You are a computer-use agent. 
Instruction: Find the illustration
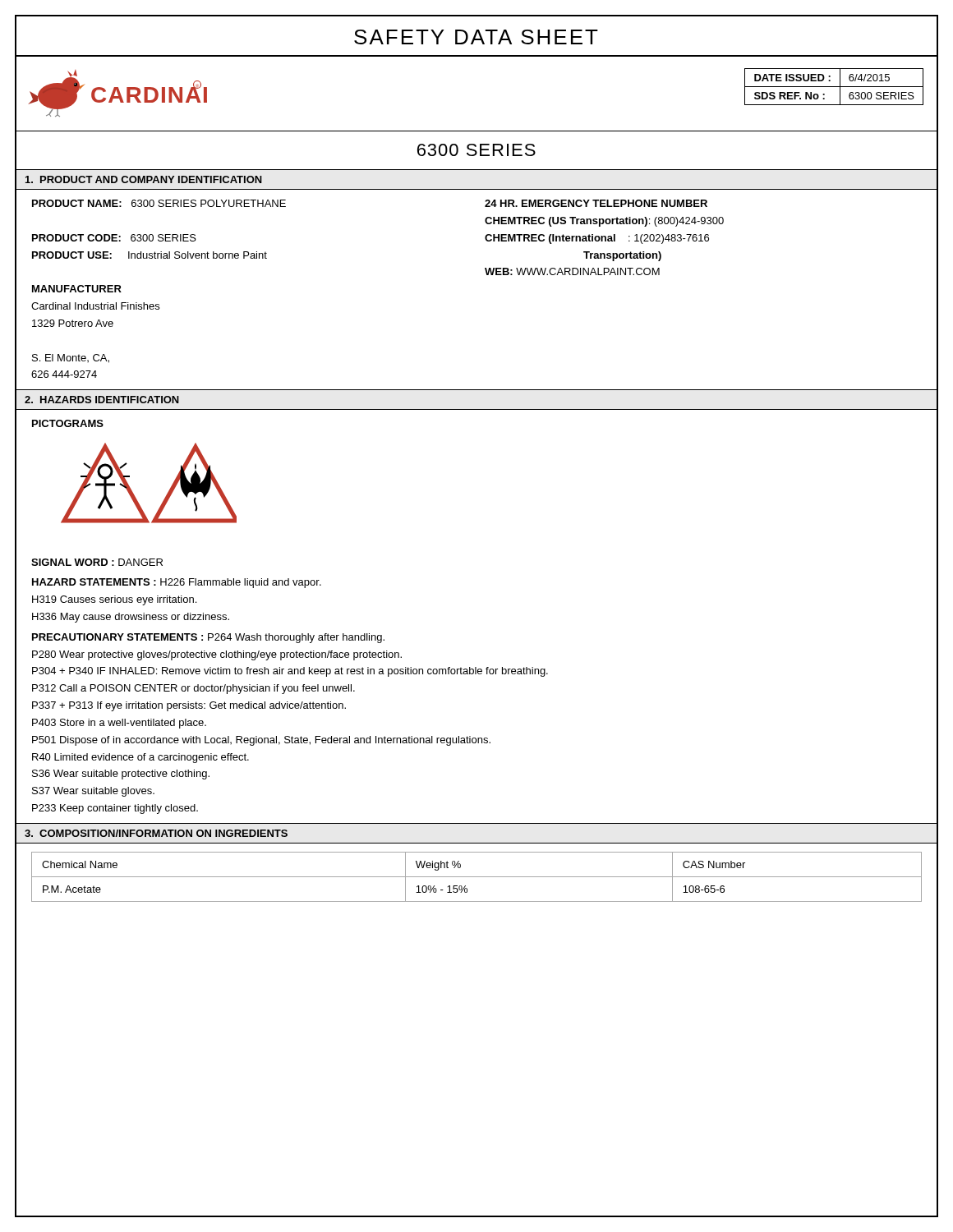489,493
